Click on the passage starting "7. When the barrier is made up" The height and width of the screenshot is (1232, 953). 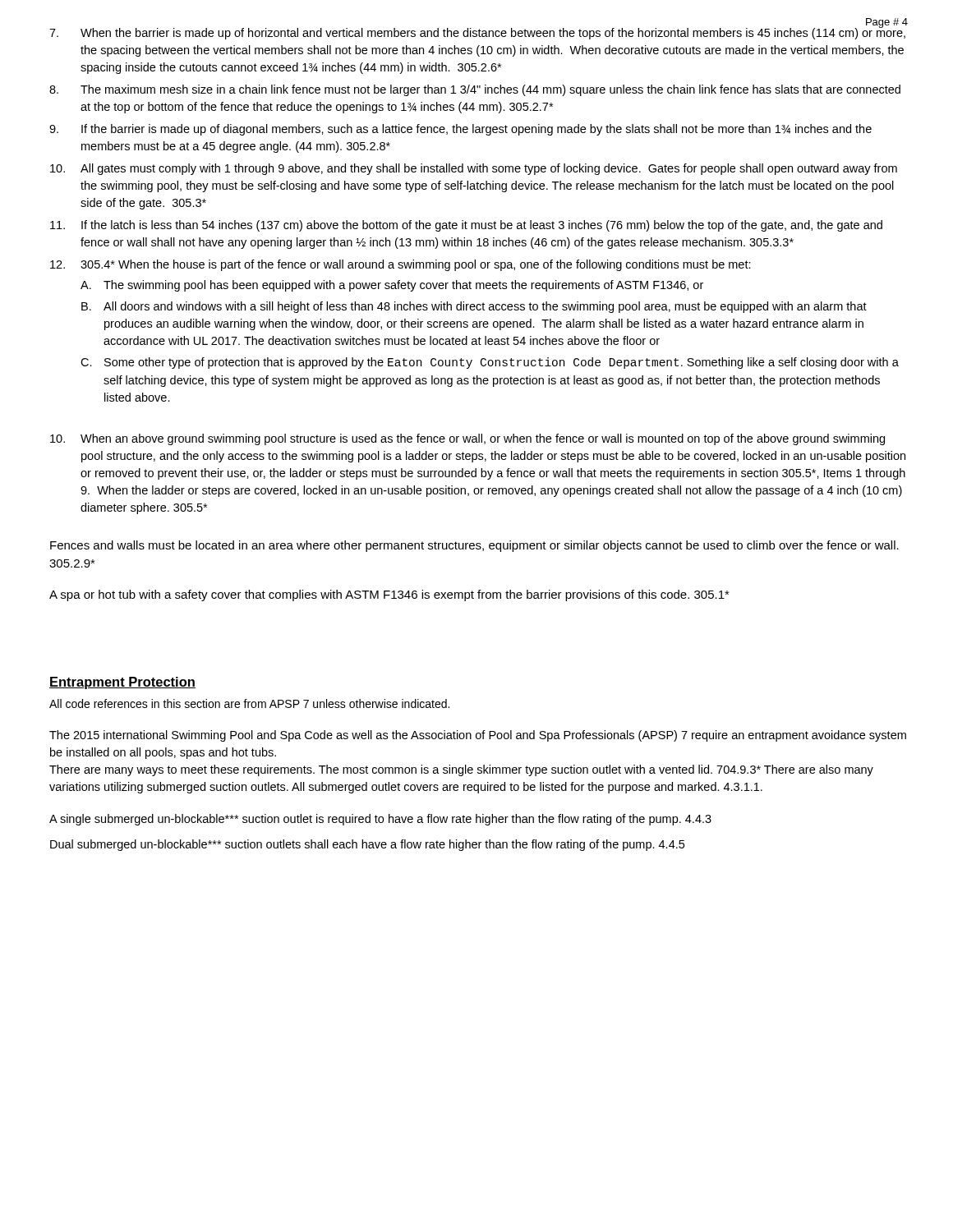(479, 51)
